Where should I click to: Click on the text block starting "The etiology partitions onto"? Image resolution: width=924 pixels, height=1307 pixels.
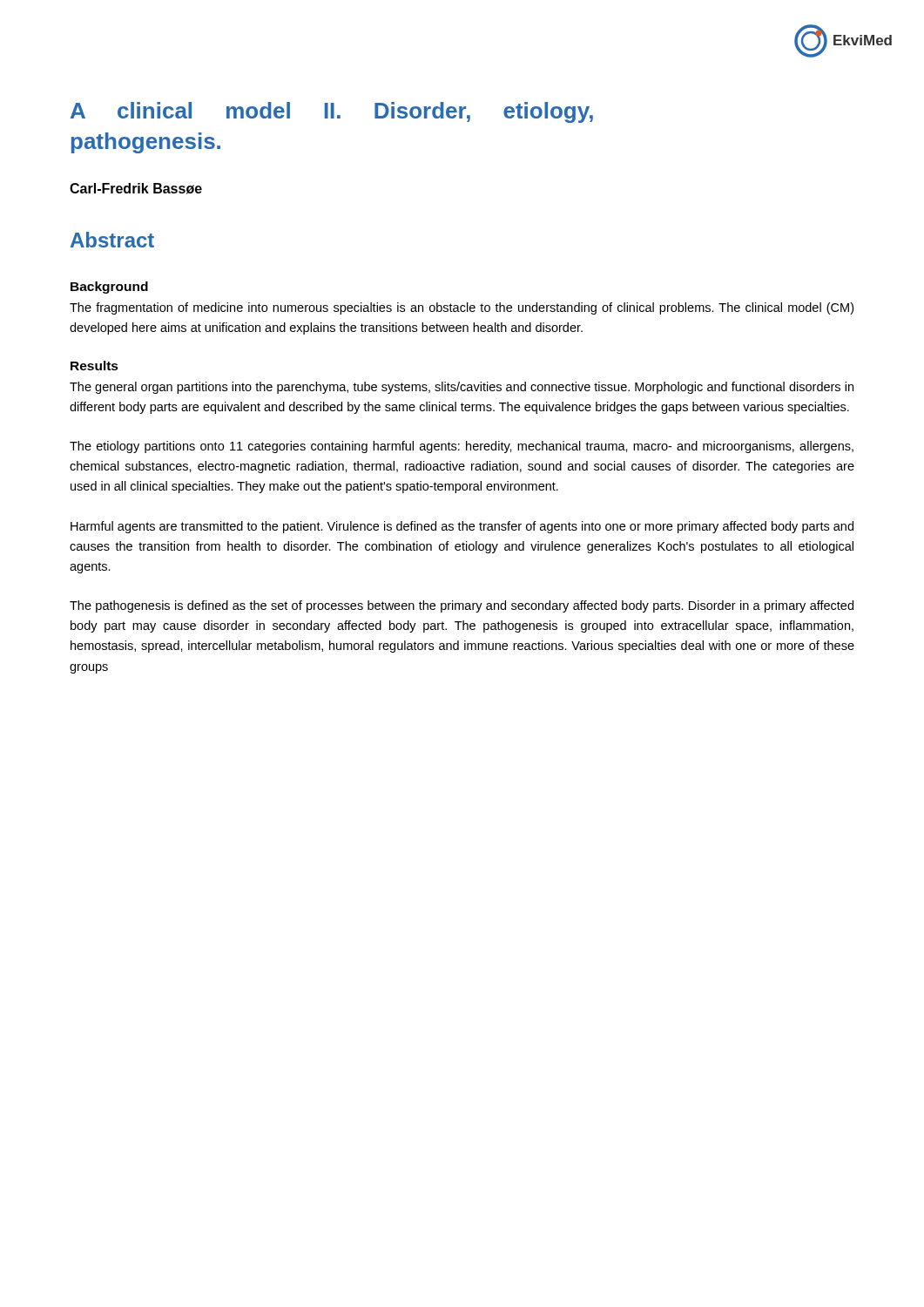tap(462, 466)
